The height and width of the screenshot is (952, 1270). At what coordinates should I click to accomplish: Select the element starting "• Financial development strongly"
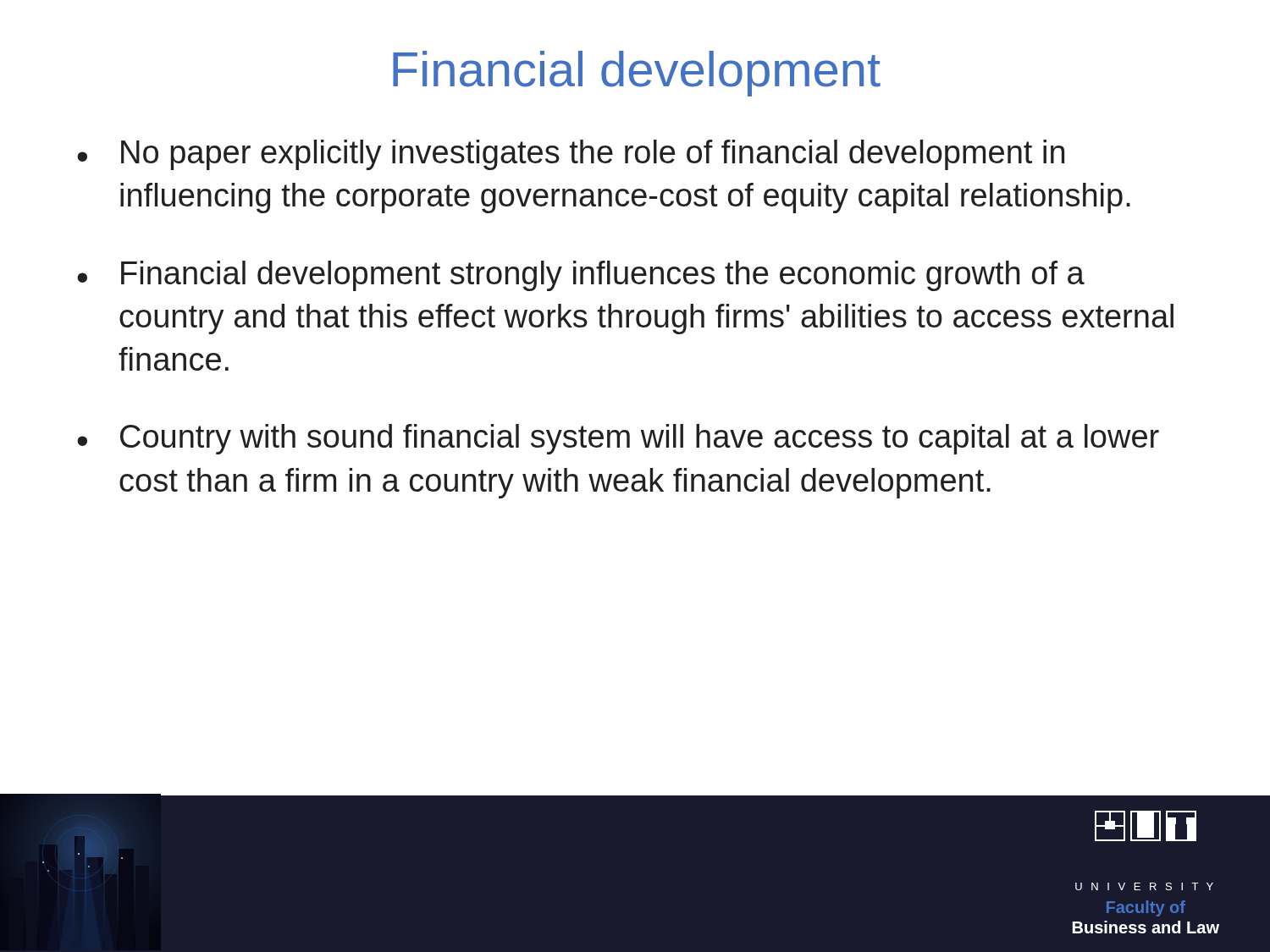635,317
